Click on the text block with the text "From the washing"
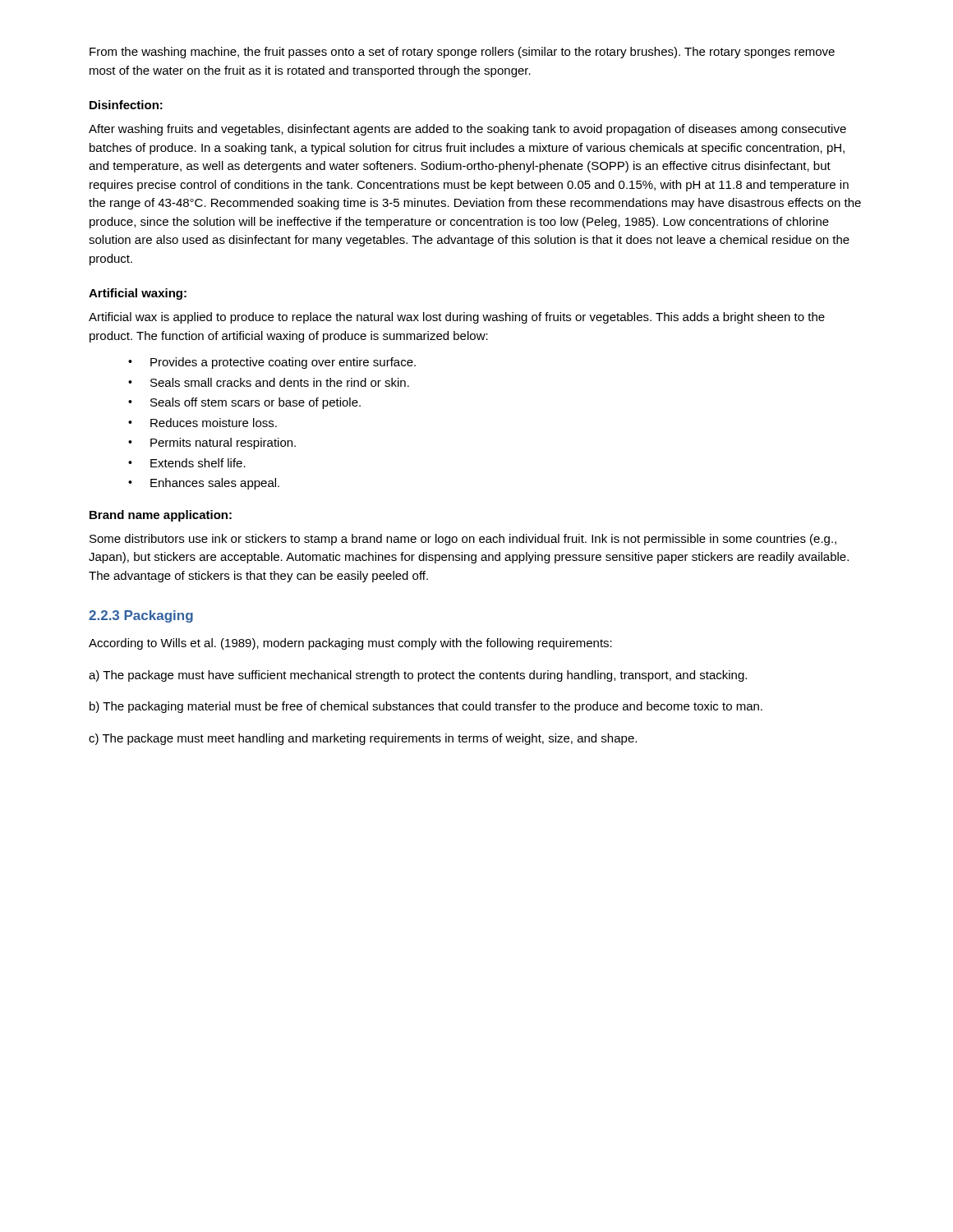This screenshot has height=1232, width=953. click(462, 61)
